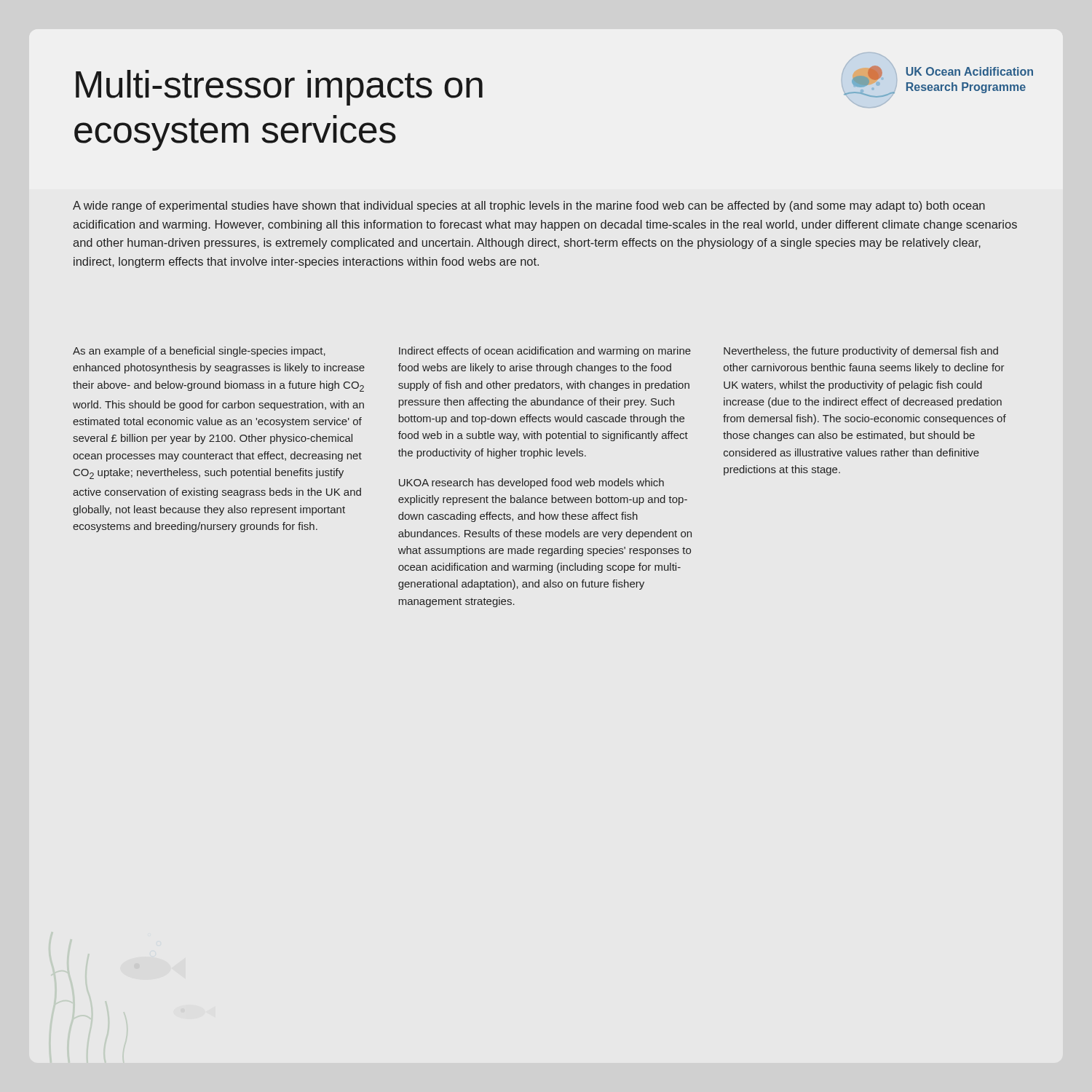Click a illustration
Image resolution: width=1092 pixels, height=1092 pixels.
pyautogui.click(x=138, y=968)
